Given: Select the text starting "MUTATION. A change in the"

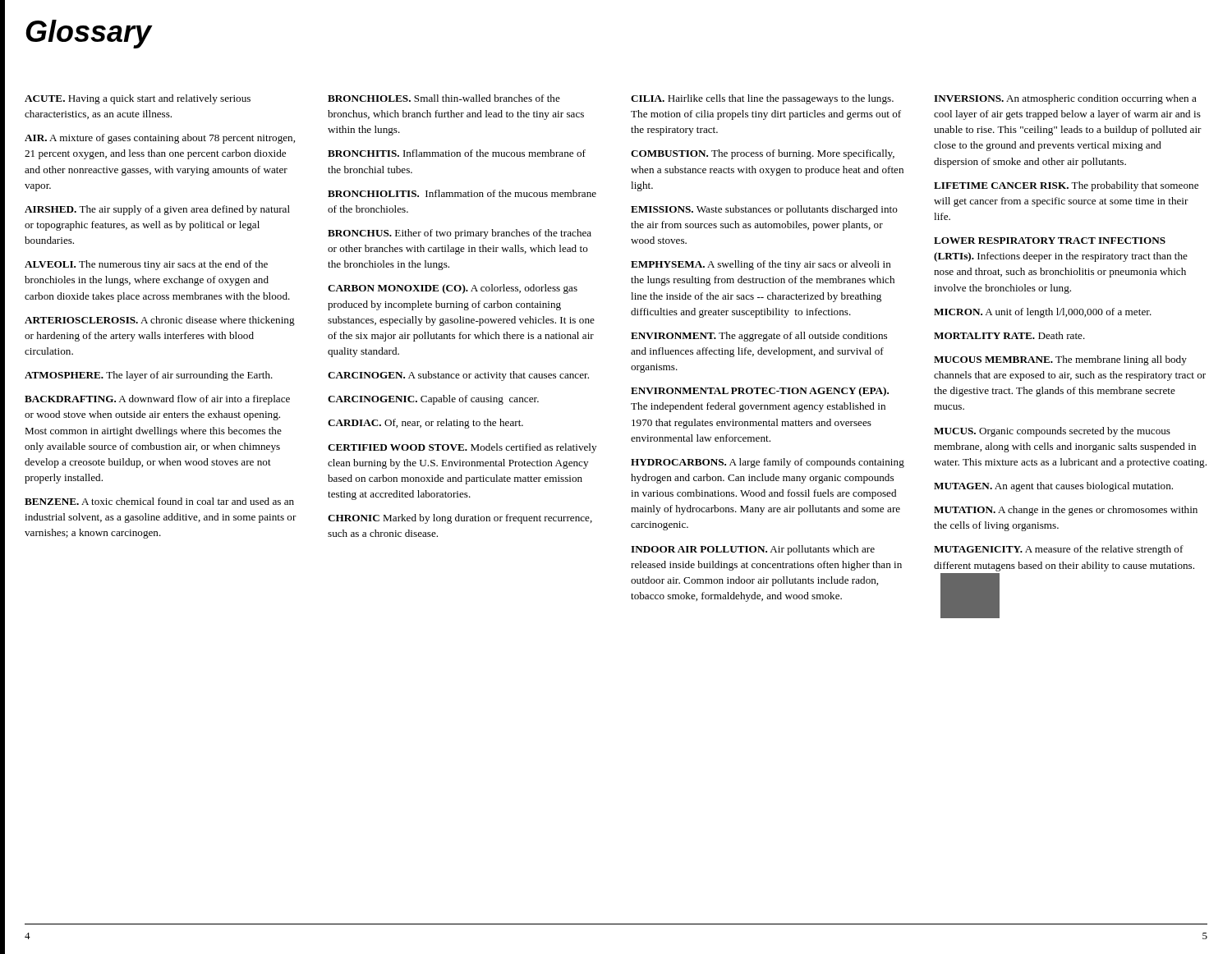Looking at the screenshot, I should point(1066,517).
